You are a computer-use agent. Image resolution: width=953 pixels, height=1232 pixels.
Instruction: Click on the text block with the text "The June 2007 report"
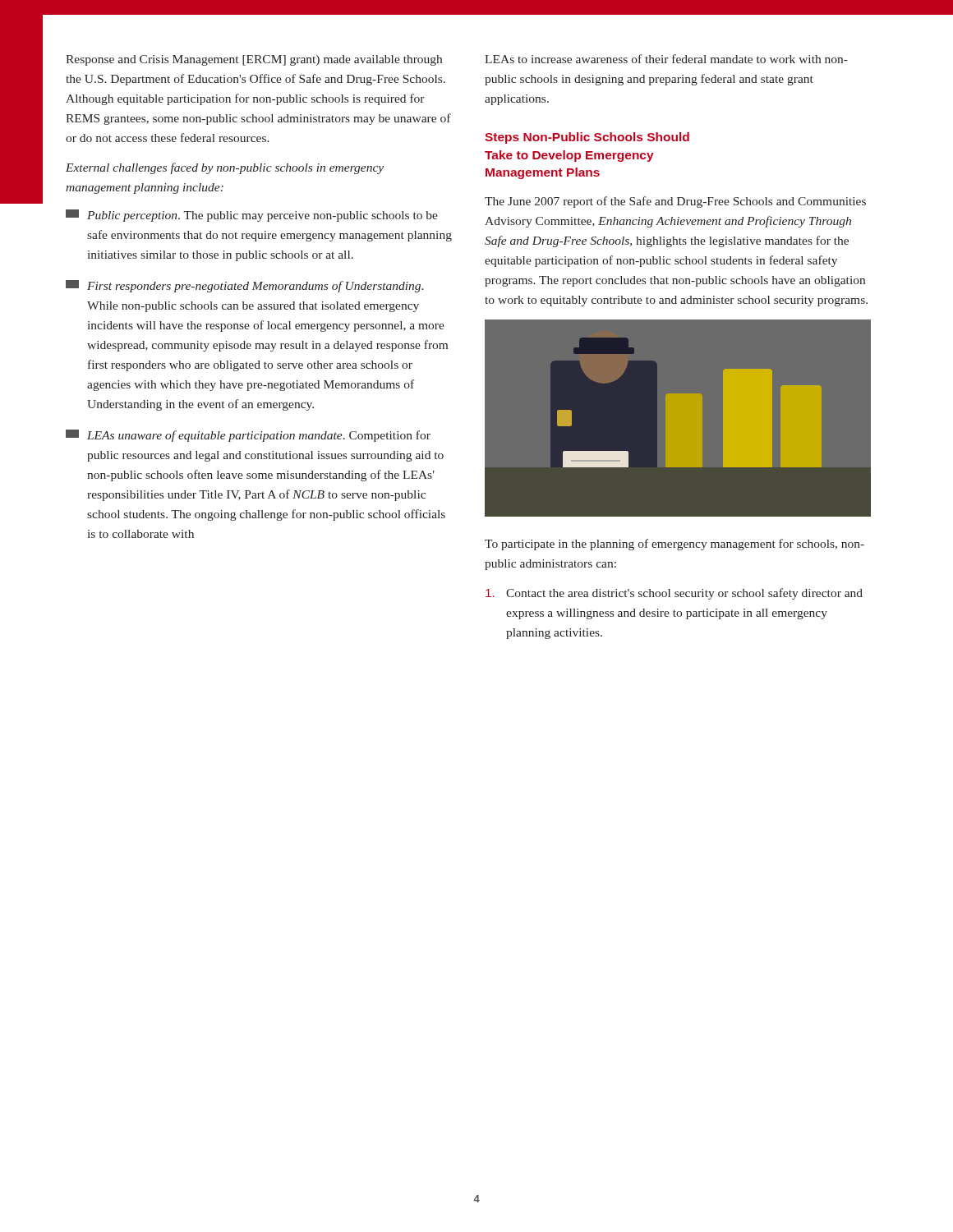point(678,251)
